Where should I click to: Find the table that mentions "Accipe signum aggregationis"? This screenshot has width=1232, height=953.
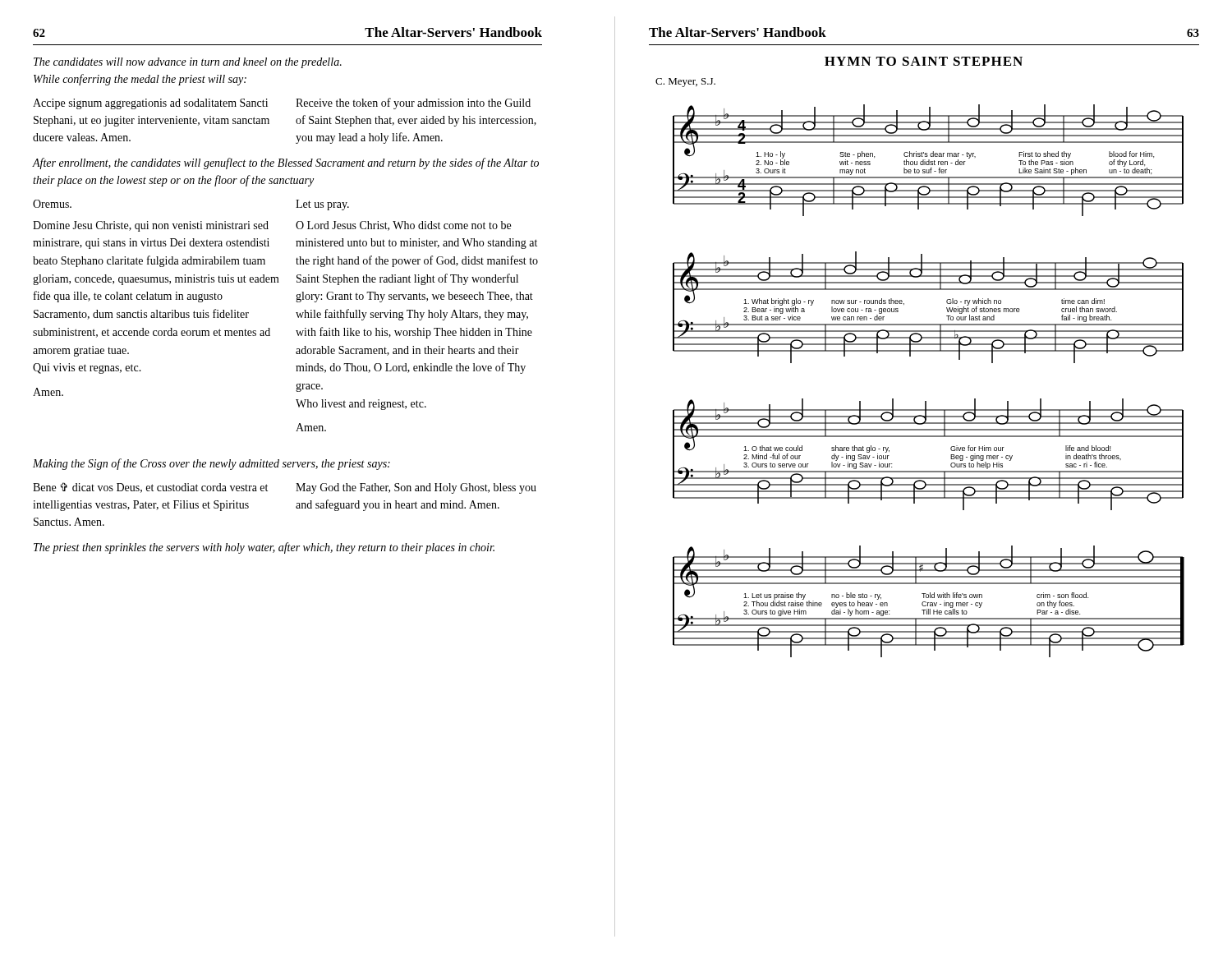point(287,120)
